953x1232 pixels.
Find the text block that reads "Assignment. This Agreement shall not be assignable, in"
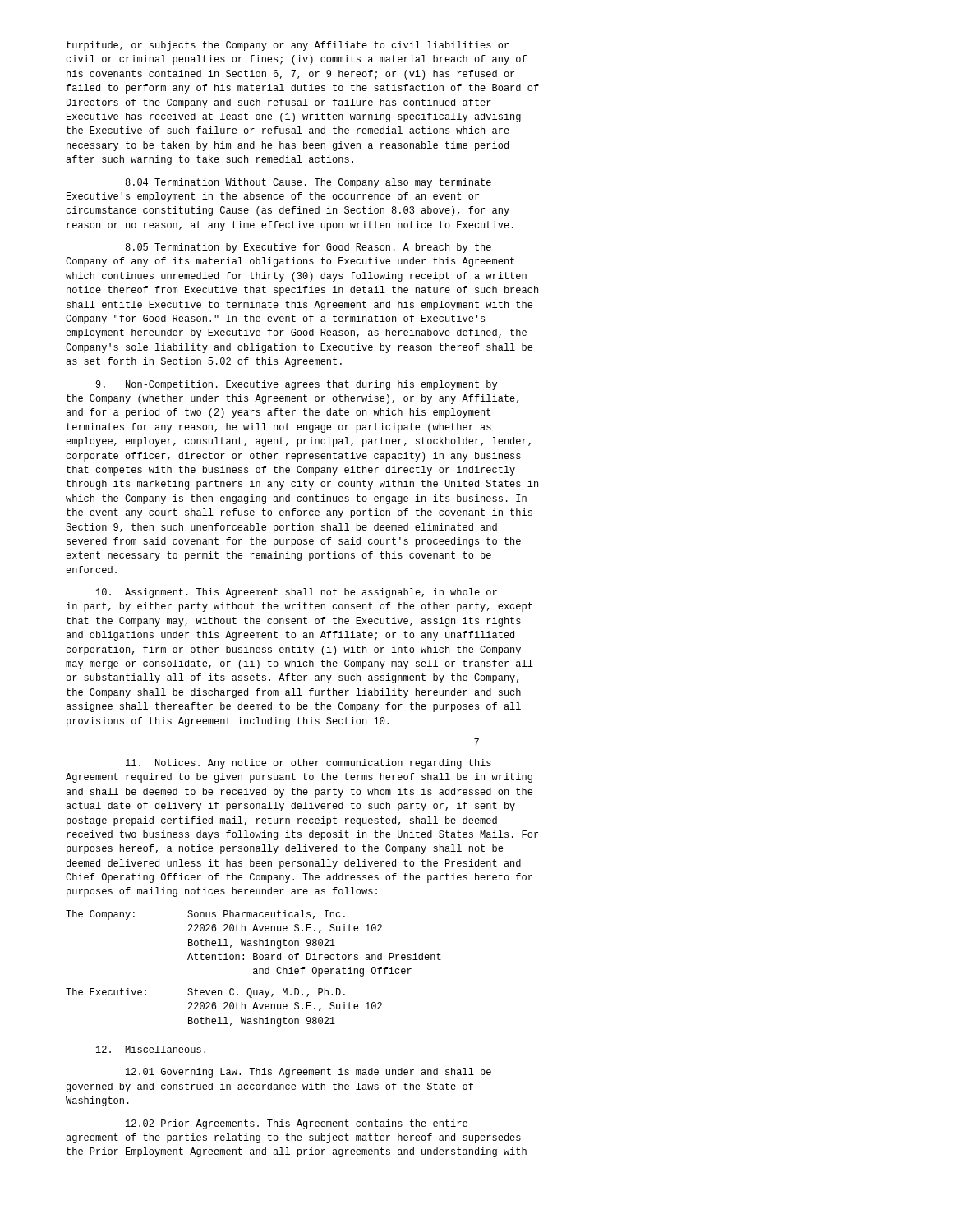click(x=299, y=657)
